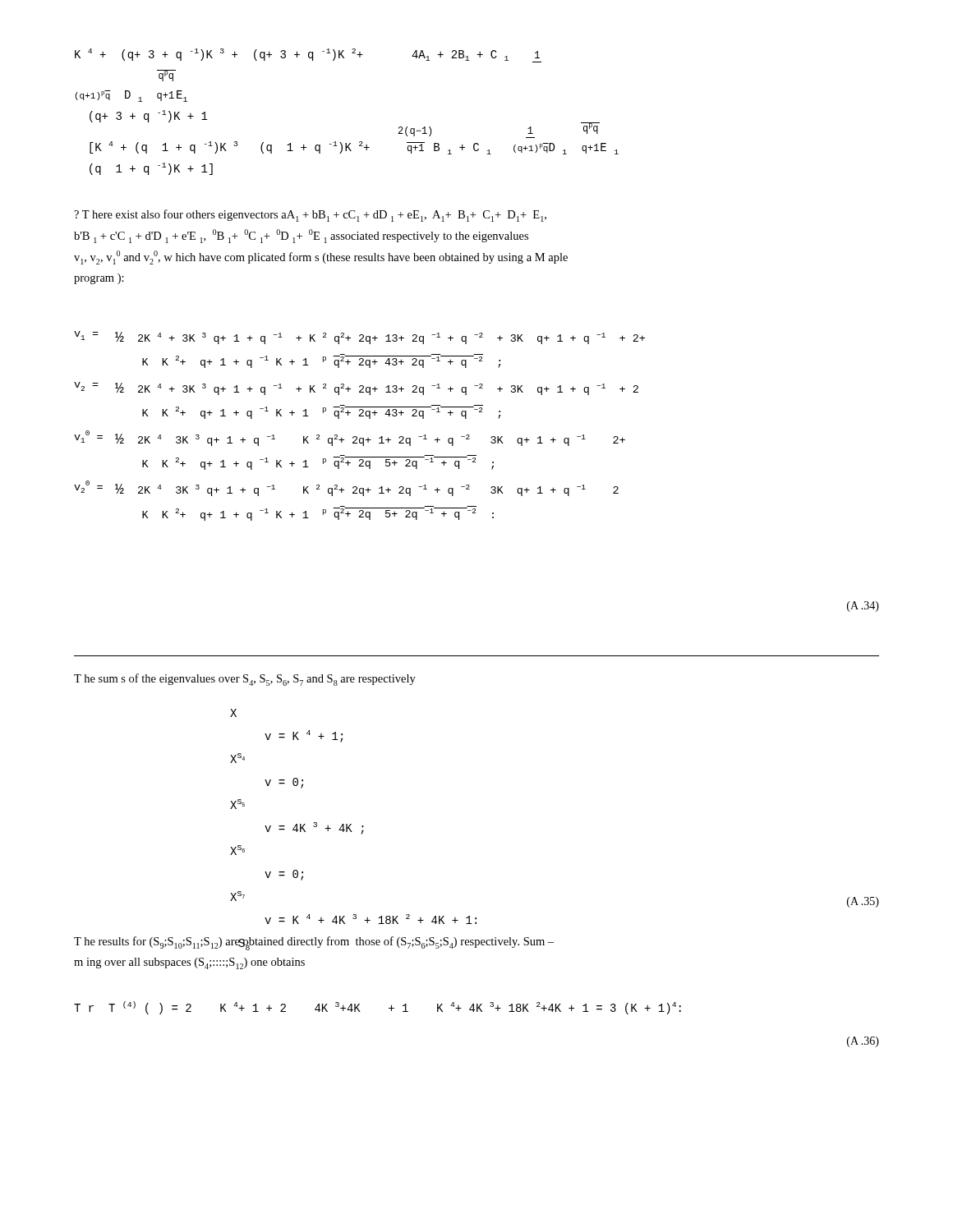Click on the block starting "(A .34)"
Viewport: 953px width, 1232px height.
click(x=863, y=606)
